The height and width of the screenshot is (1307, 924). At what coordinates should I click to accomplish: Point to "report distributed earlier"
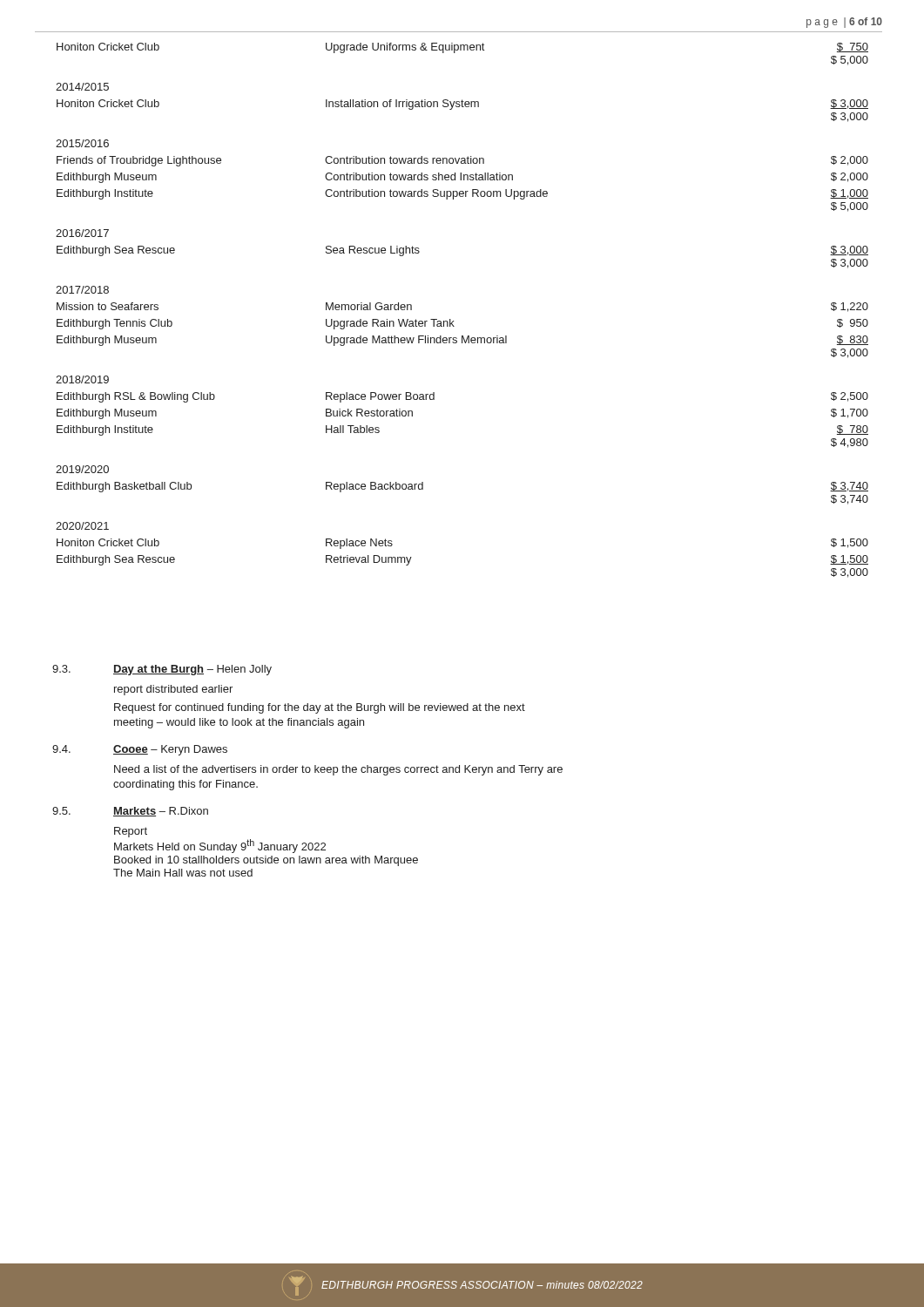click(x=173, y=689)
